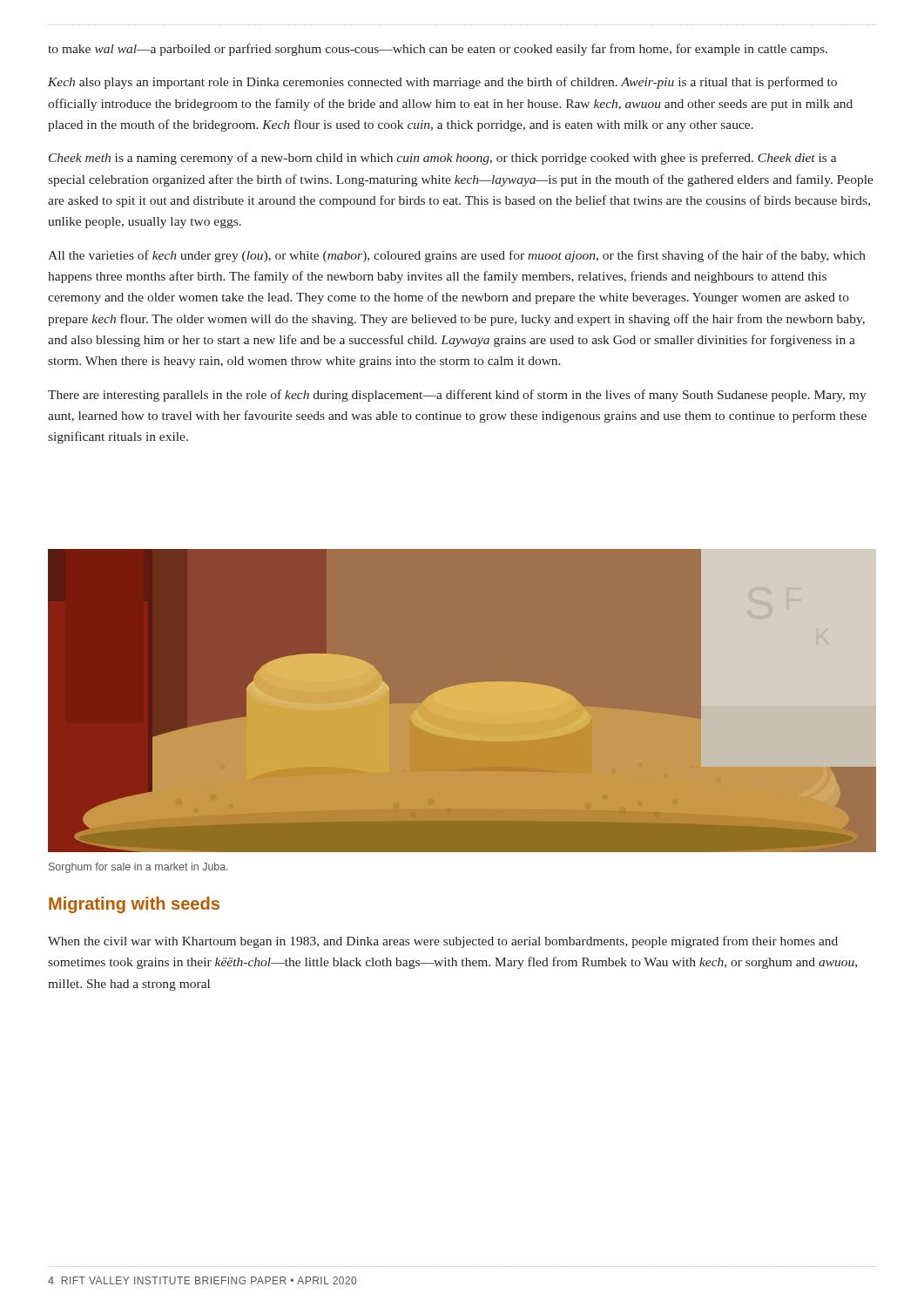Click on the text block with the text "to make wal"

[x=438, y=48]
